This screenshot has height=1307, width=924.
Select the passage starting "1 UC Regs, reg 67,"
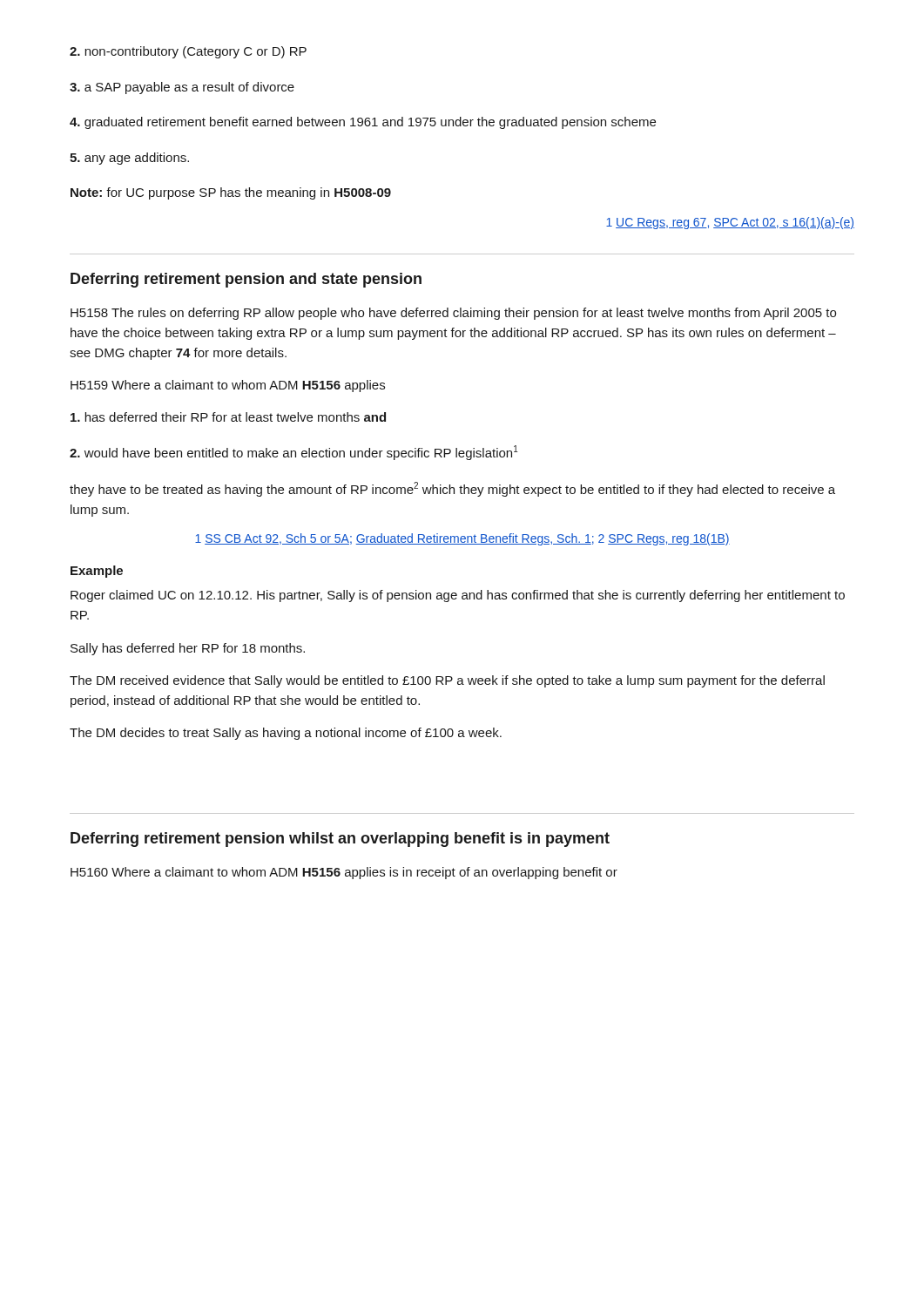pos(730,222)
